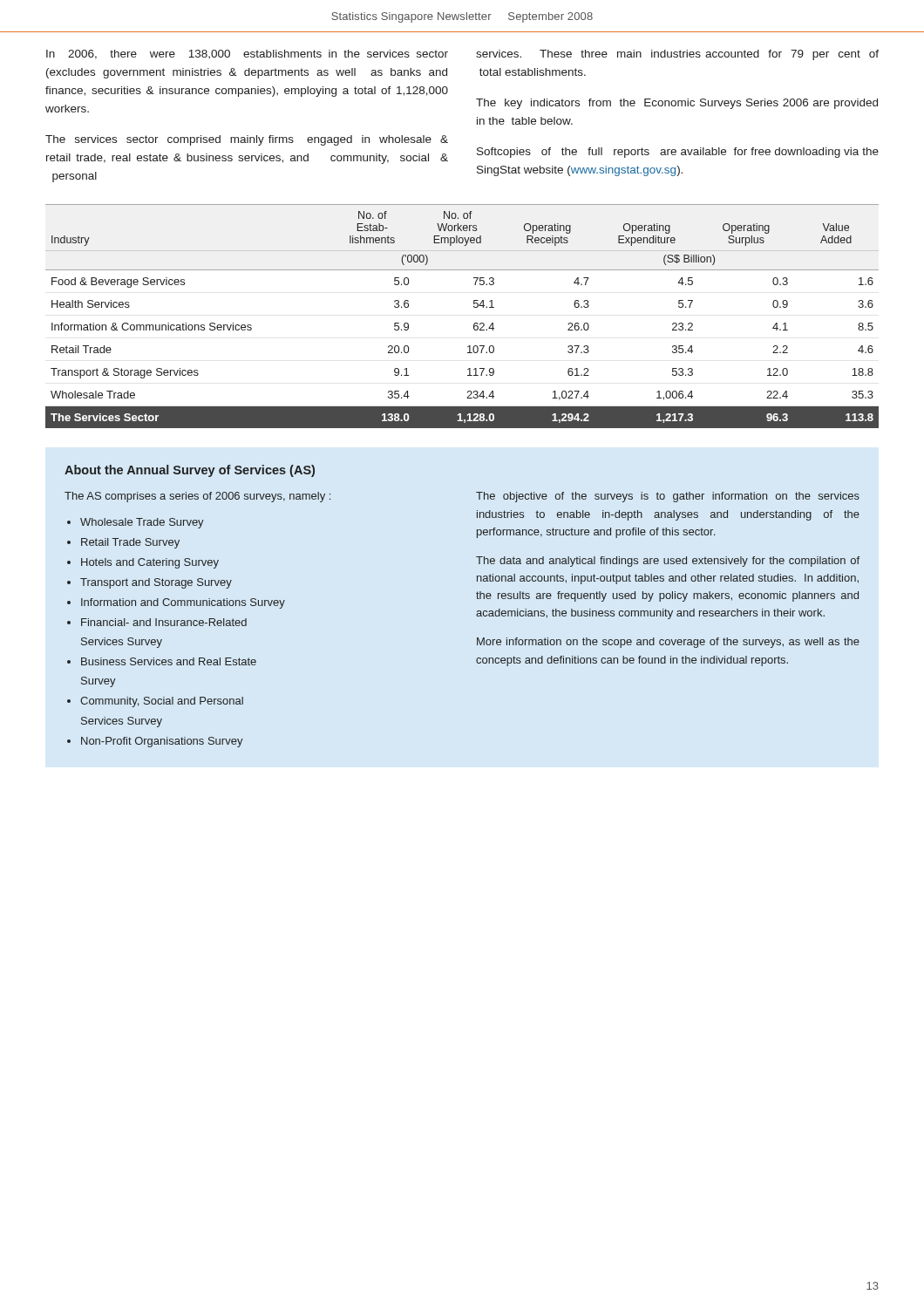This screenshot has width=924, height=1308.
Task: Locate the text starting "Non-Profit Organisations Survey"
Action: tap(161, 740)
